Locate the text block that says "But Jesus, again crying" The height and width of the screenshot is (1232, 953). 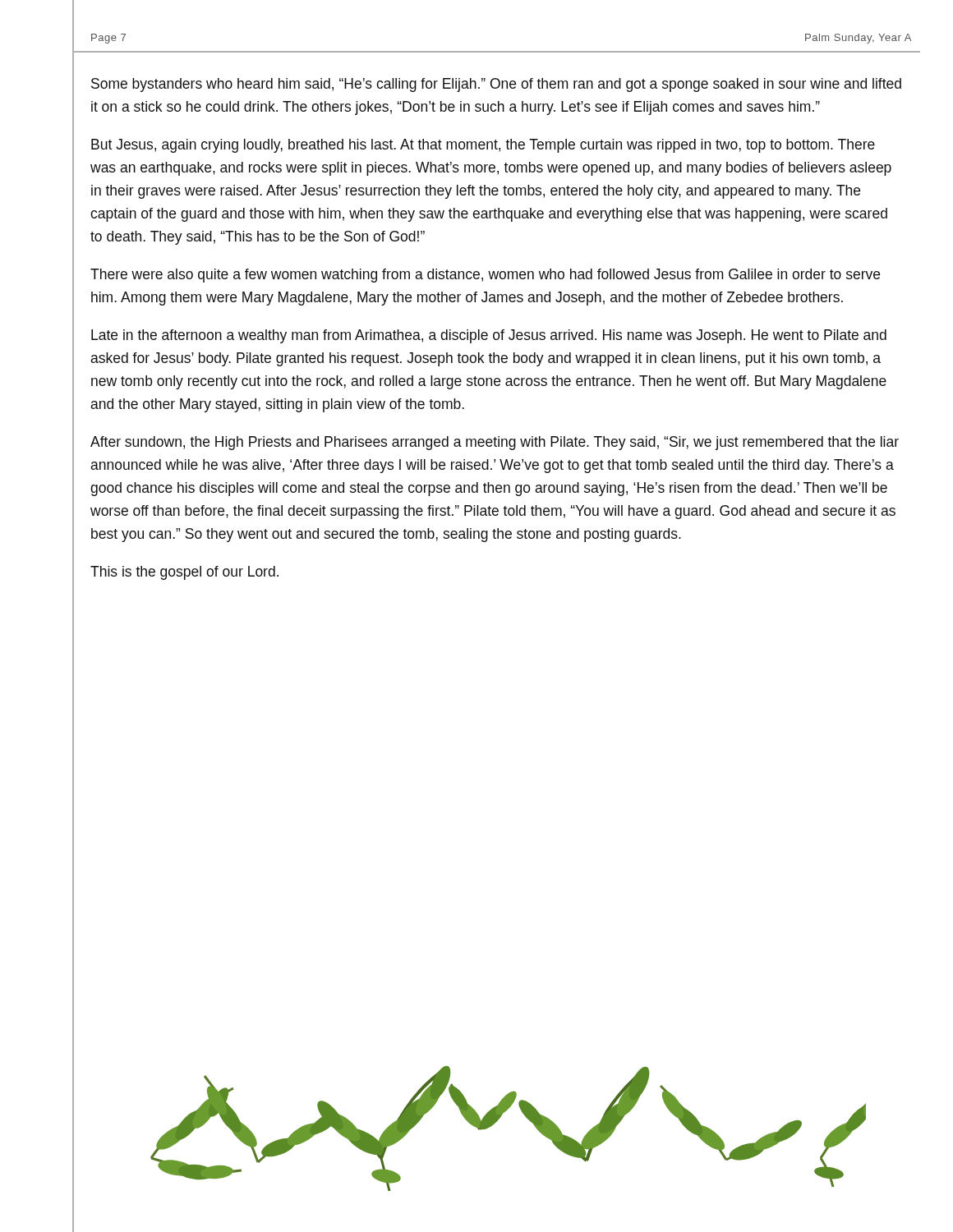click(x=491, y=191)
